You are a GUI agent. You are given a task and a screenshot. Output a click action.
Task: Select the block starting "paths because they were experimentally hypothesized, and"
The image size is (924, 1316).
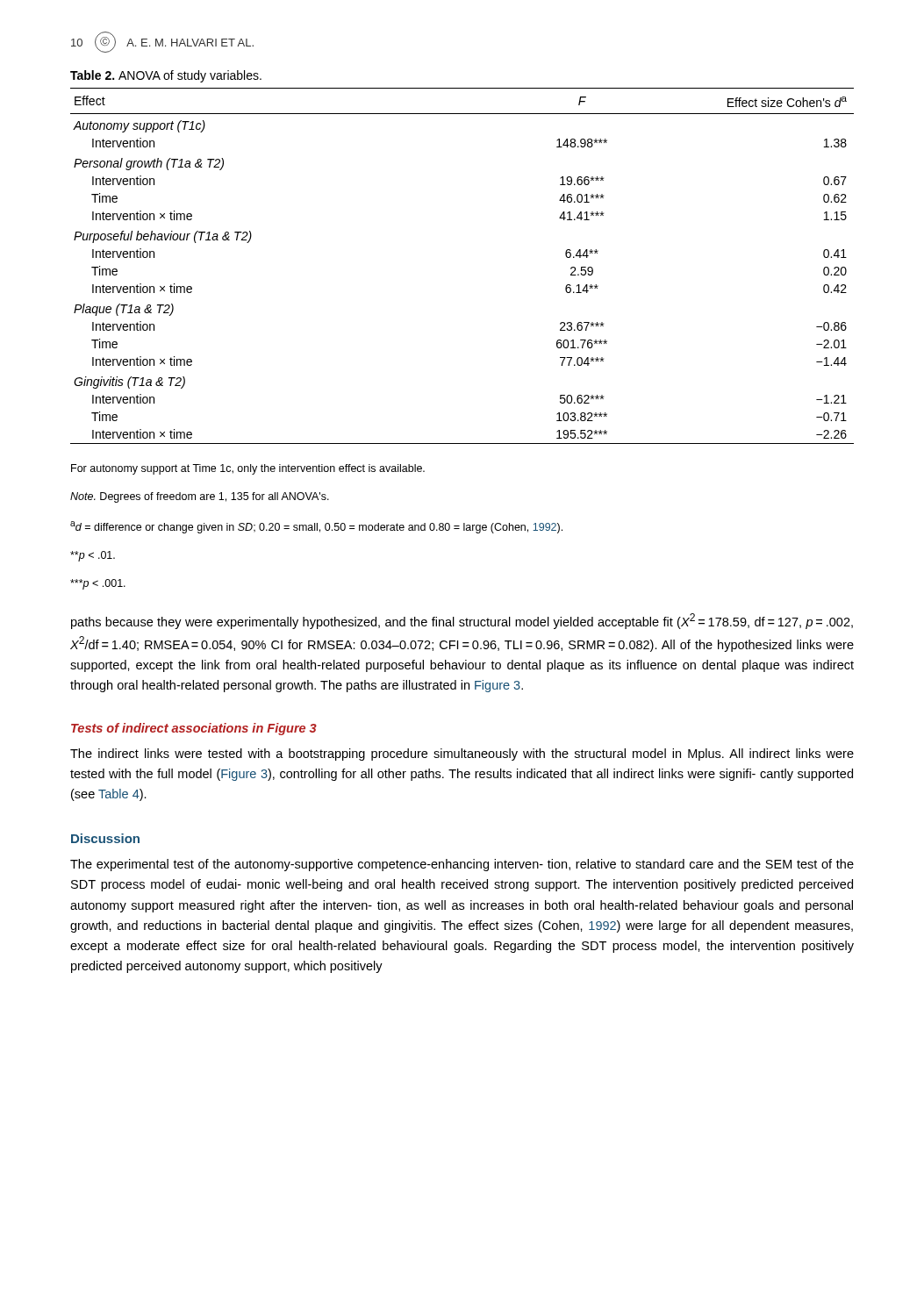(462, 652)
